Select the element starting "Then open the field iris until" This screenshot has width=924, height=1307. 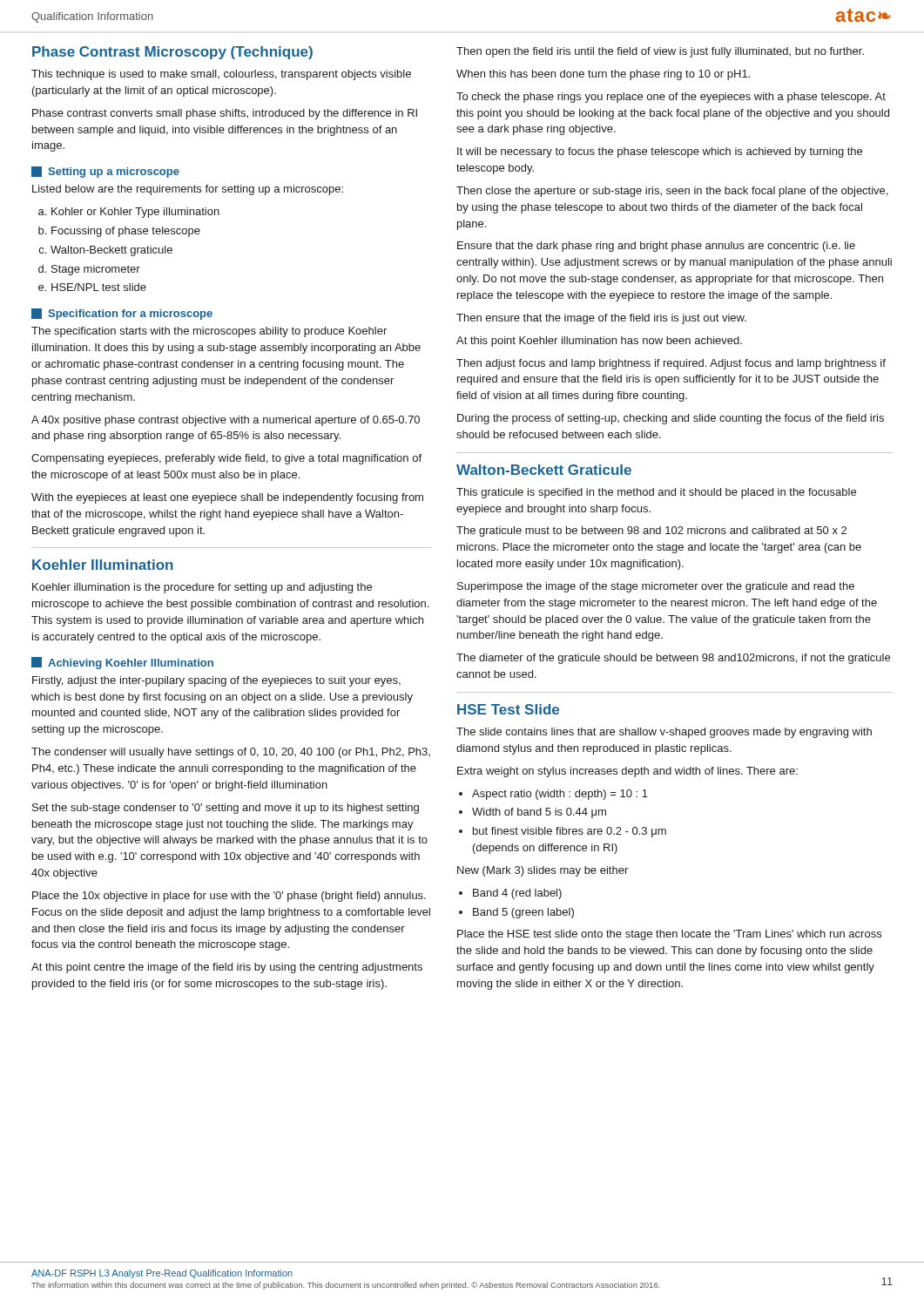(x=675, y=243)
